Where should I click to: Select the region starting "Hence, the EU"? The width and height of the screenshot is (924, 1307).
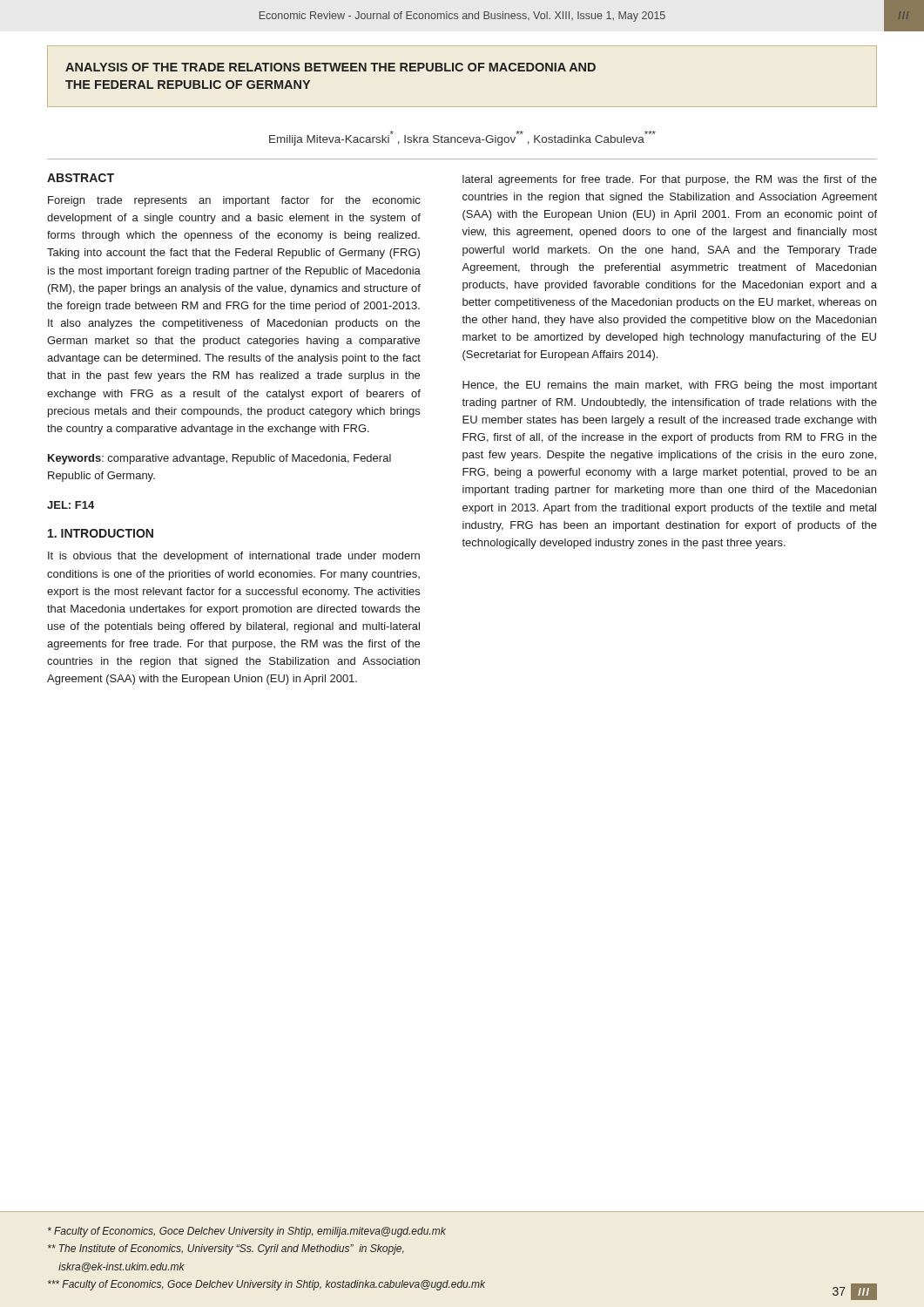click(669, 463)
